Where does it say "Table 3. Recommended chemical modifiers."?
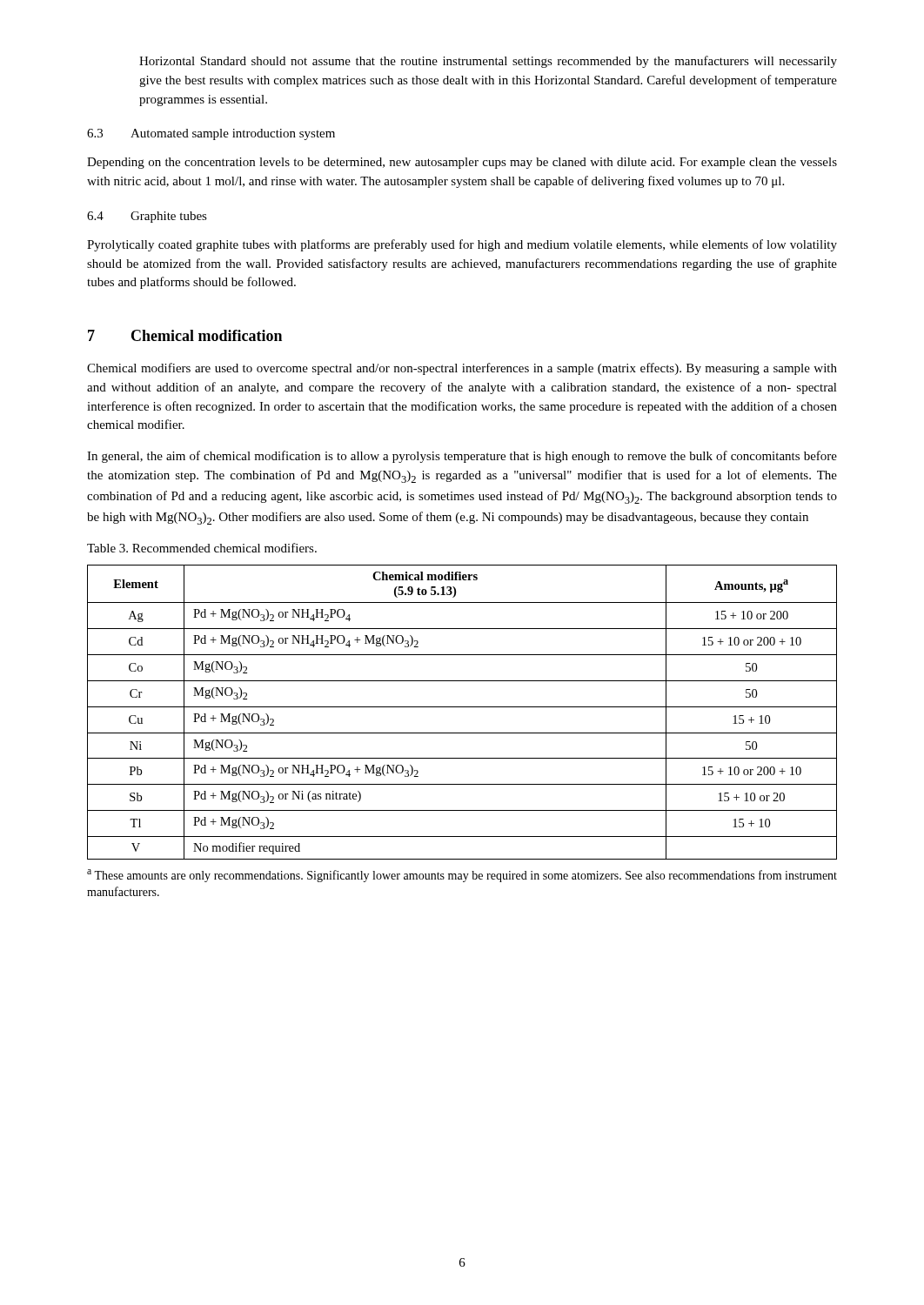Screen dimensions: 1305x924 tap(202, 548)
